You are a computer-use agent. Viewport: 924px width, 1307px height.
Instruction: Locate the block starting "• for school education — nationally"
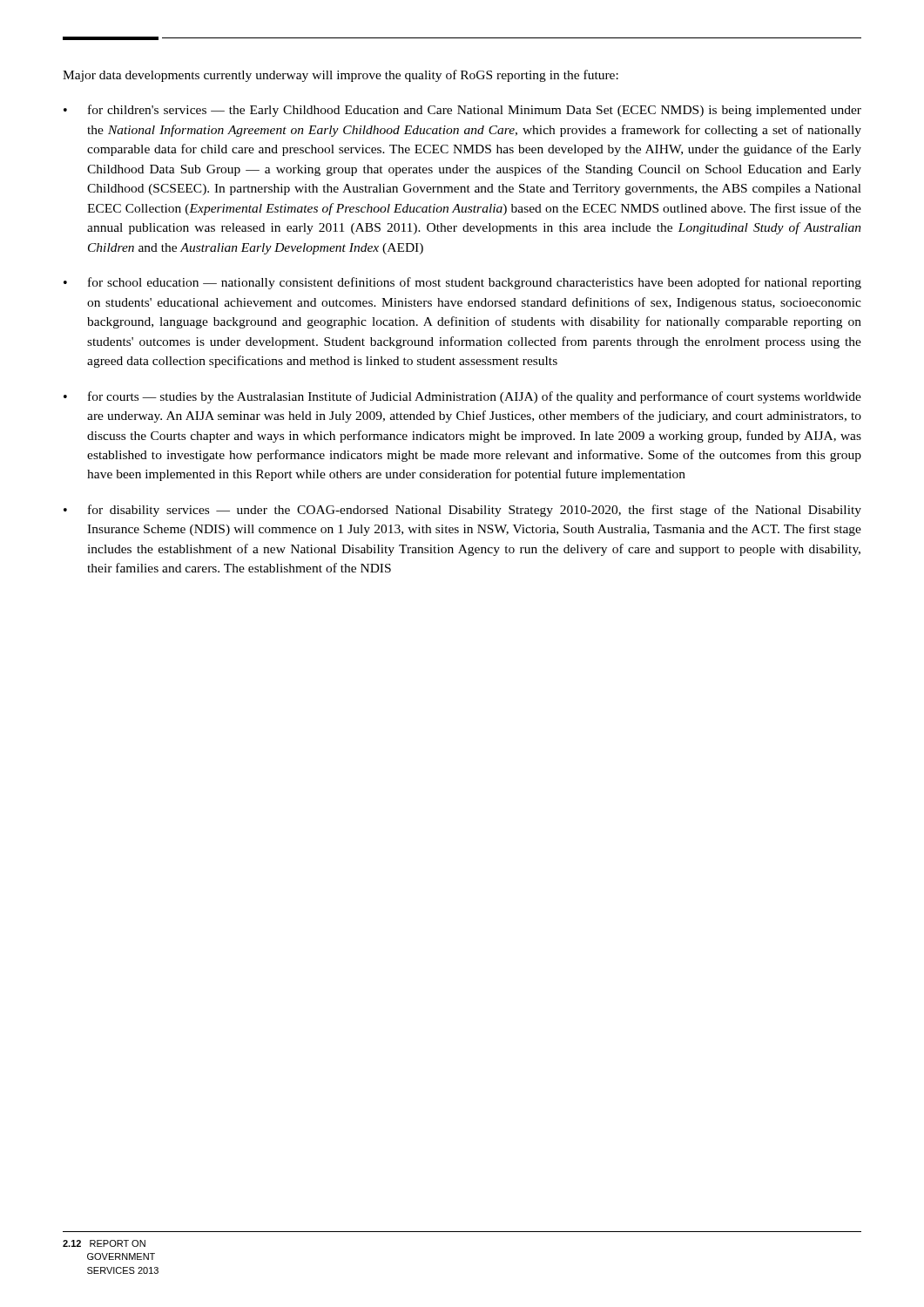(462, 322)
